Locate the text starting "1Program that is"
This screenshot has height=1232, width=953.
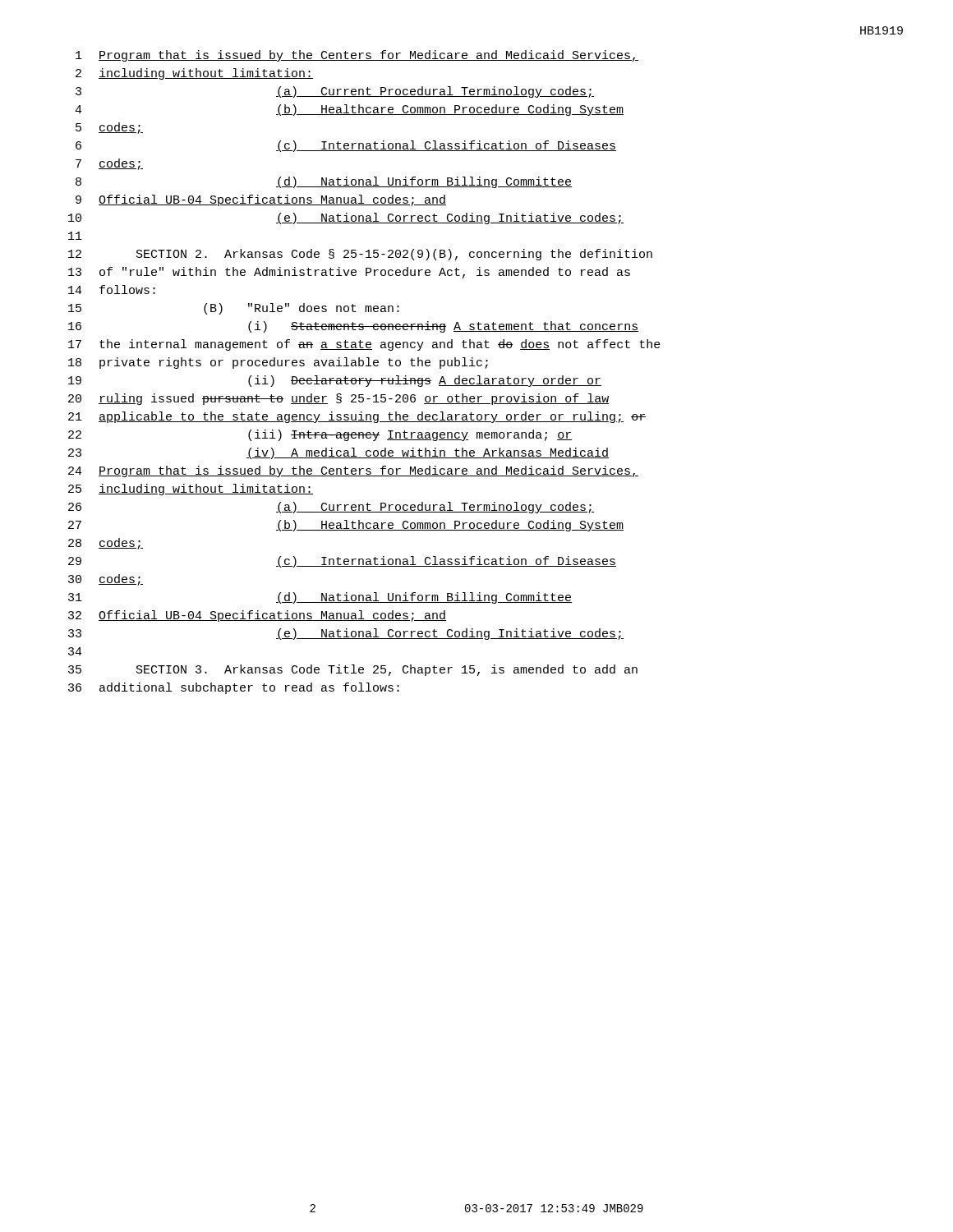click(x=344, y=56)
